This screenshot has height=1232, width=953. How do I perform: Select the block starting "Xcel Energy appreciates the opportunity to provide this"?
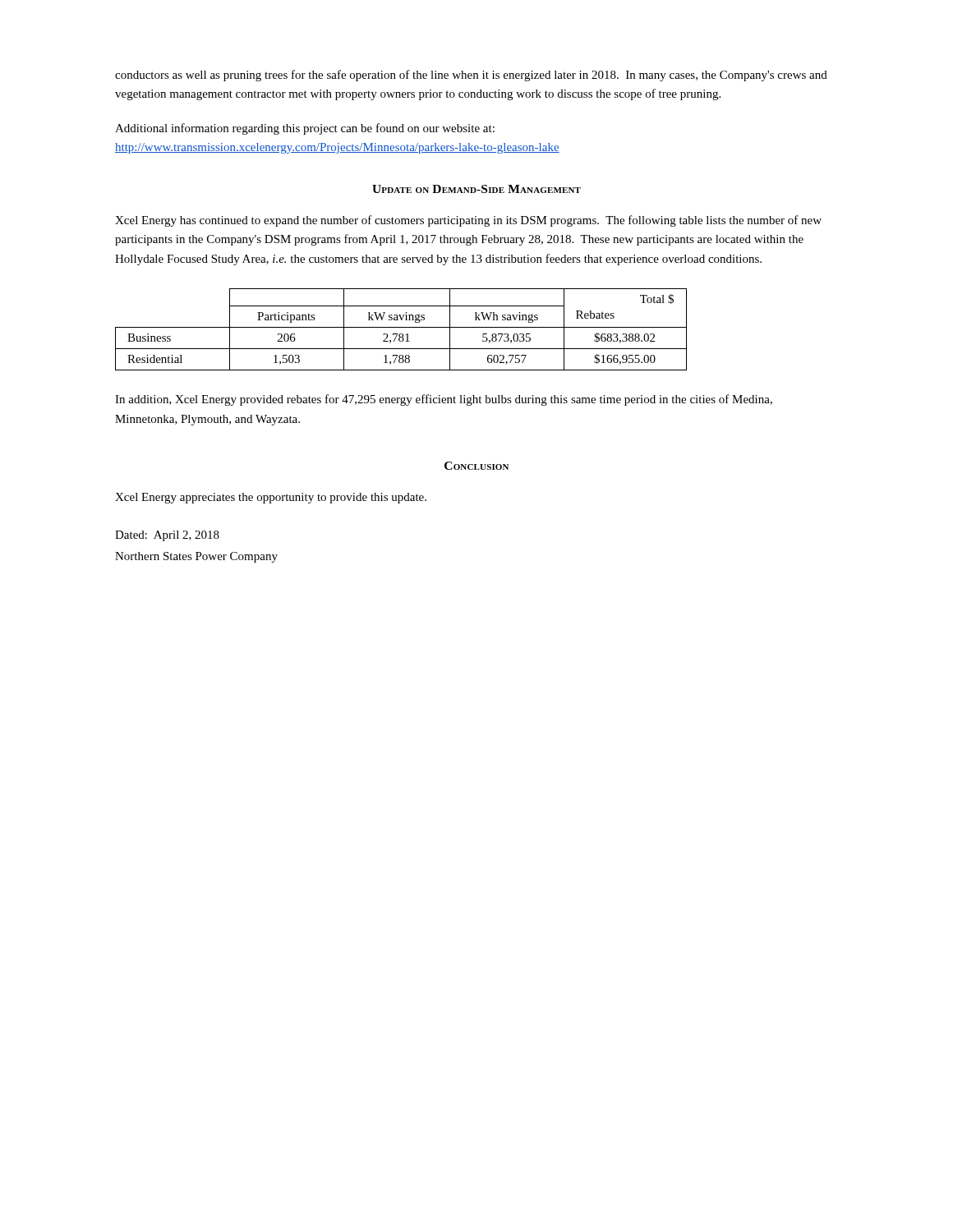point(271,497)
